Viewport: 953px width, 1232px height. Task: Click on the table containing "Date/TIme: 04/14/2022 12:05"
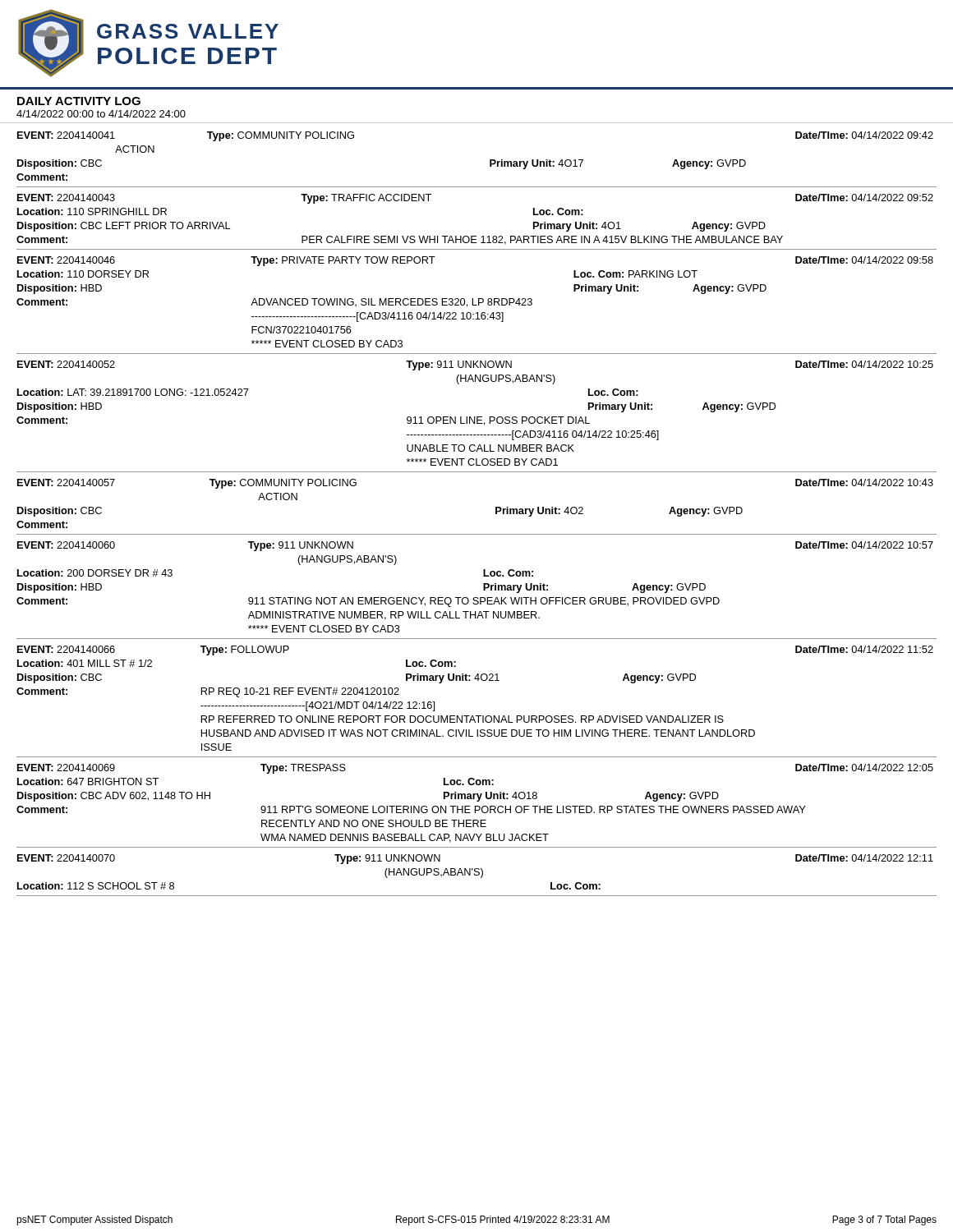(x=476, y=802)
